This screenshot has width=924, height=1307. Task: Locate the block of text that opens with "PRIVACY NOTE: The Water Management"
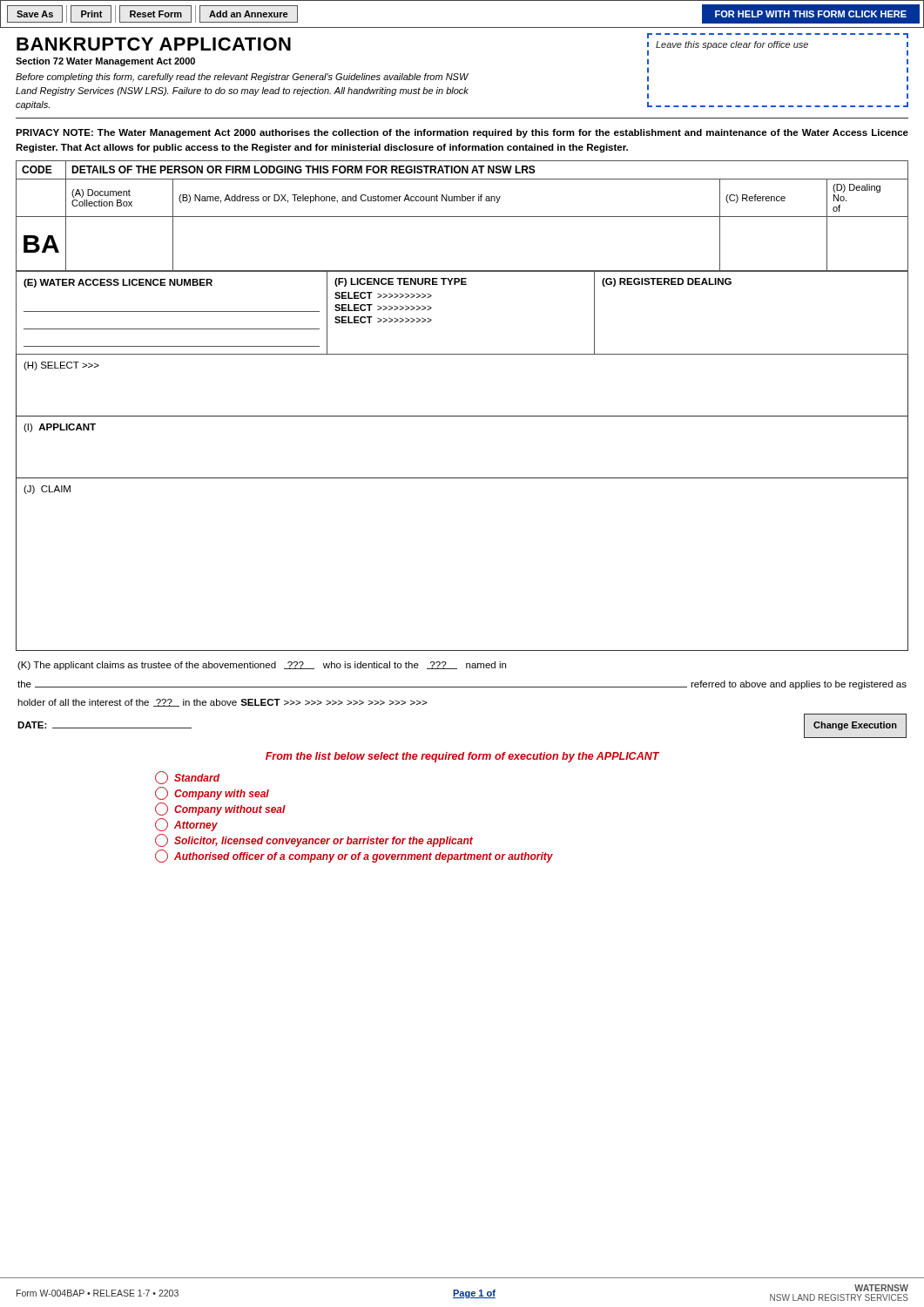(x=462, y=140)
